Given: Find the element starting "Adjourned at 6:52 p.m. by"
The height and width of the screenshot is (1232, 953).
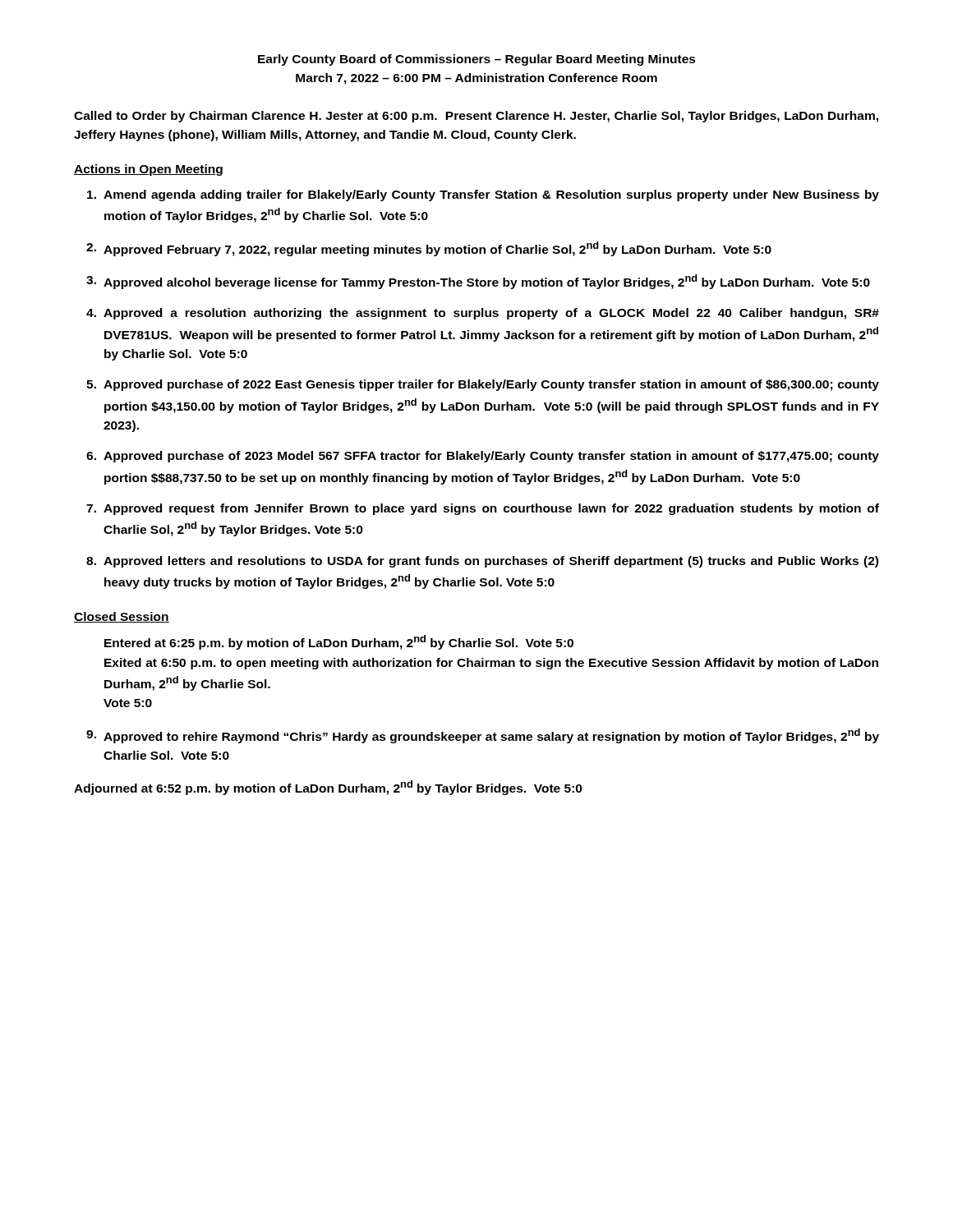Looking at the screenshot, I should 328,787.
